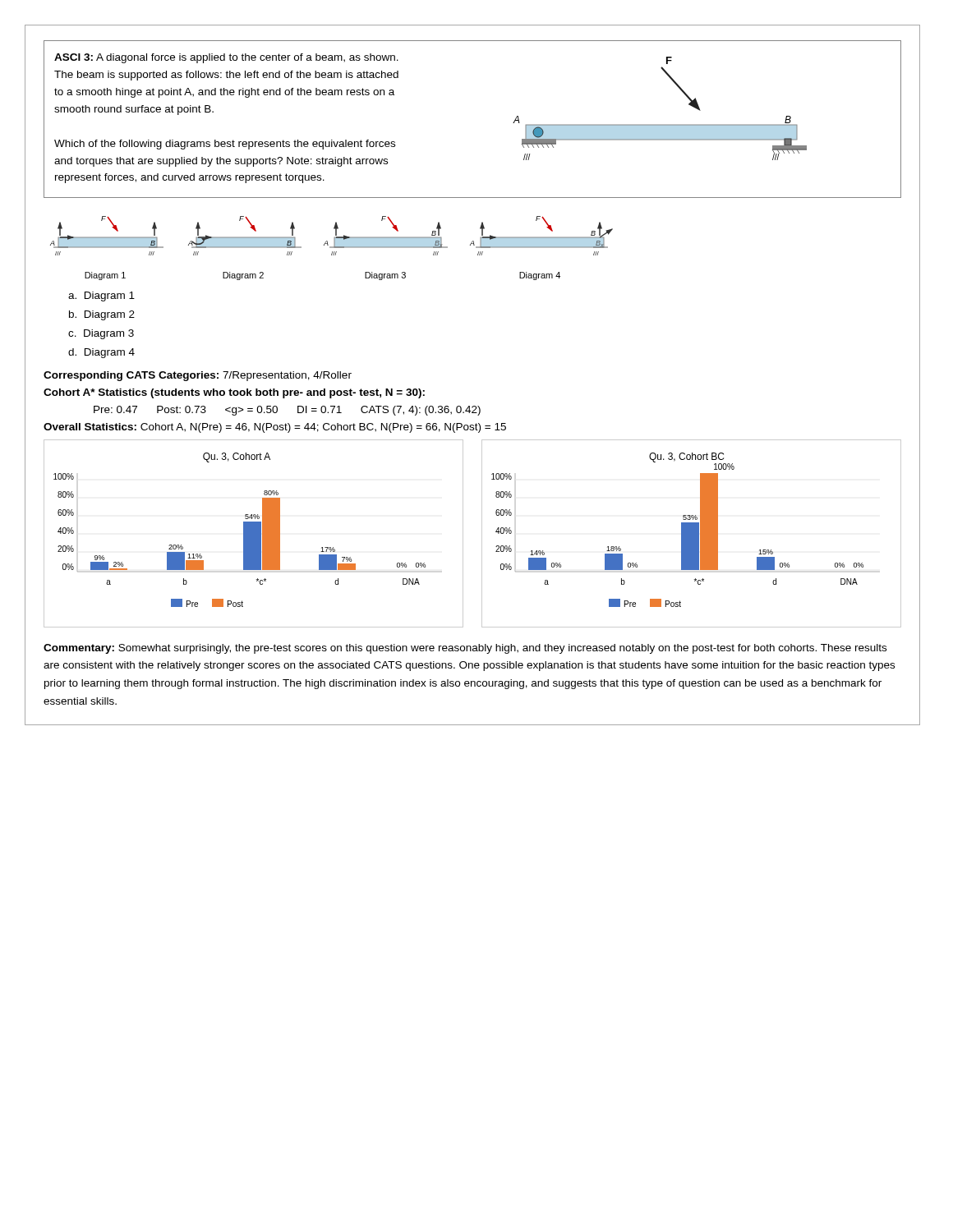Locate the text starting "Cohort A* Statistics"
This screenshot has width=953, height=1232.
[x=235, y=392]
